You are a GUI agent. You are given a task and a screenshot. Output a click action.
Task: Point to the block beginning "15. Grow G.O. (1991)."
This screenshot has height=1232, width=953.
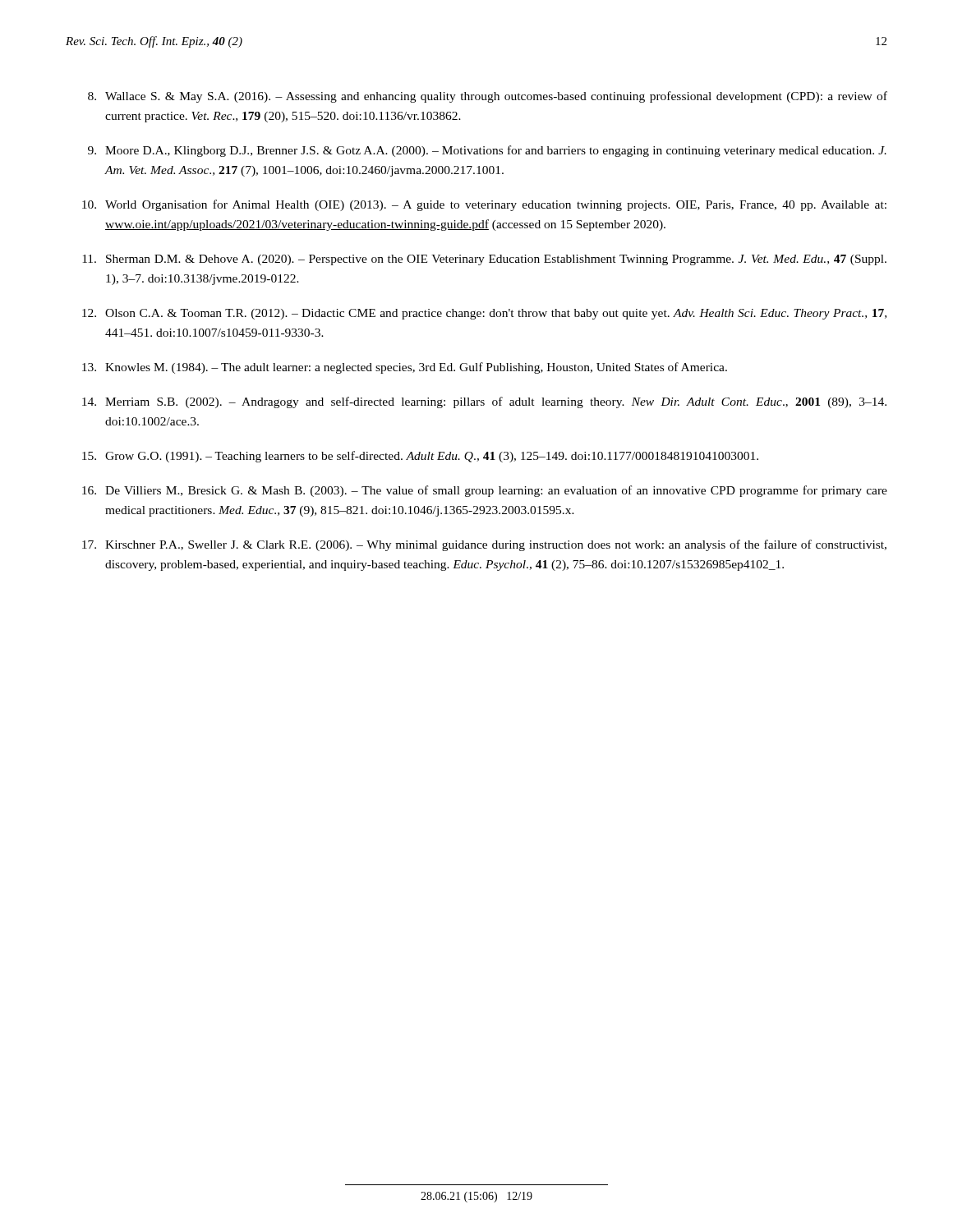[x=476, y=456]
